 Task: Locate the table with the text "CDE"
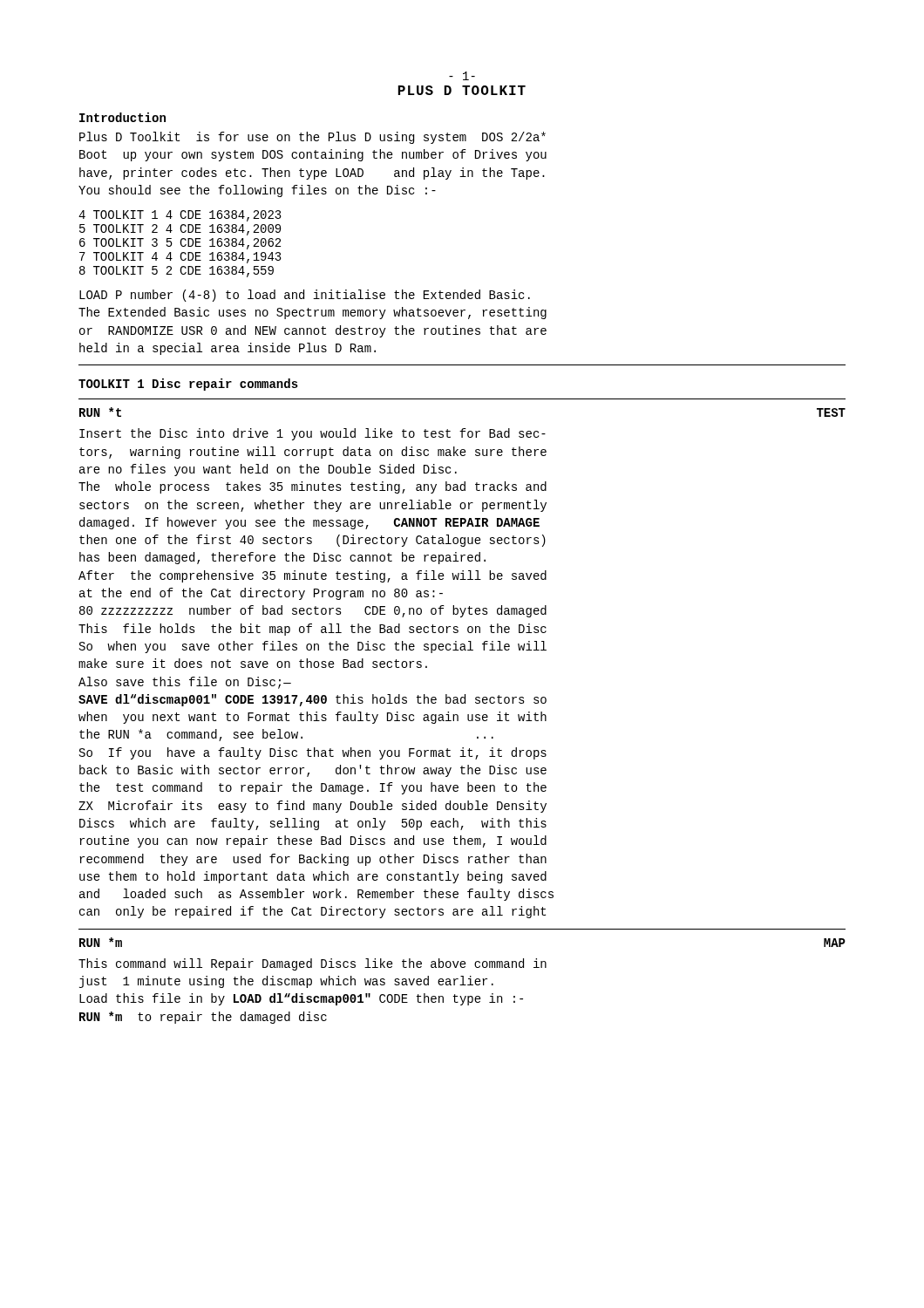click(x=462, y=243)
